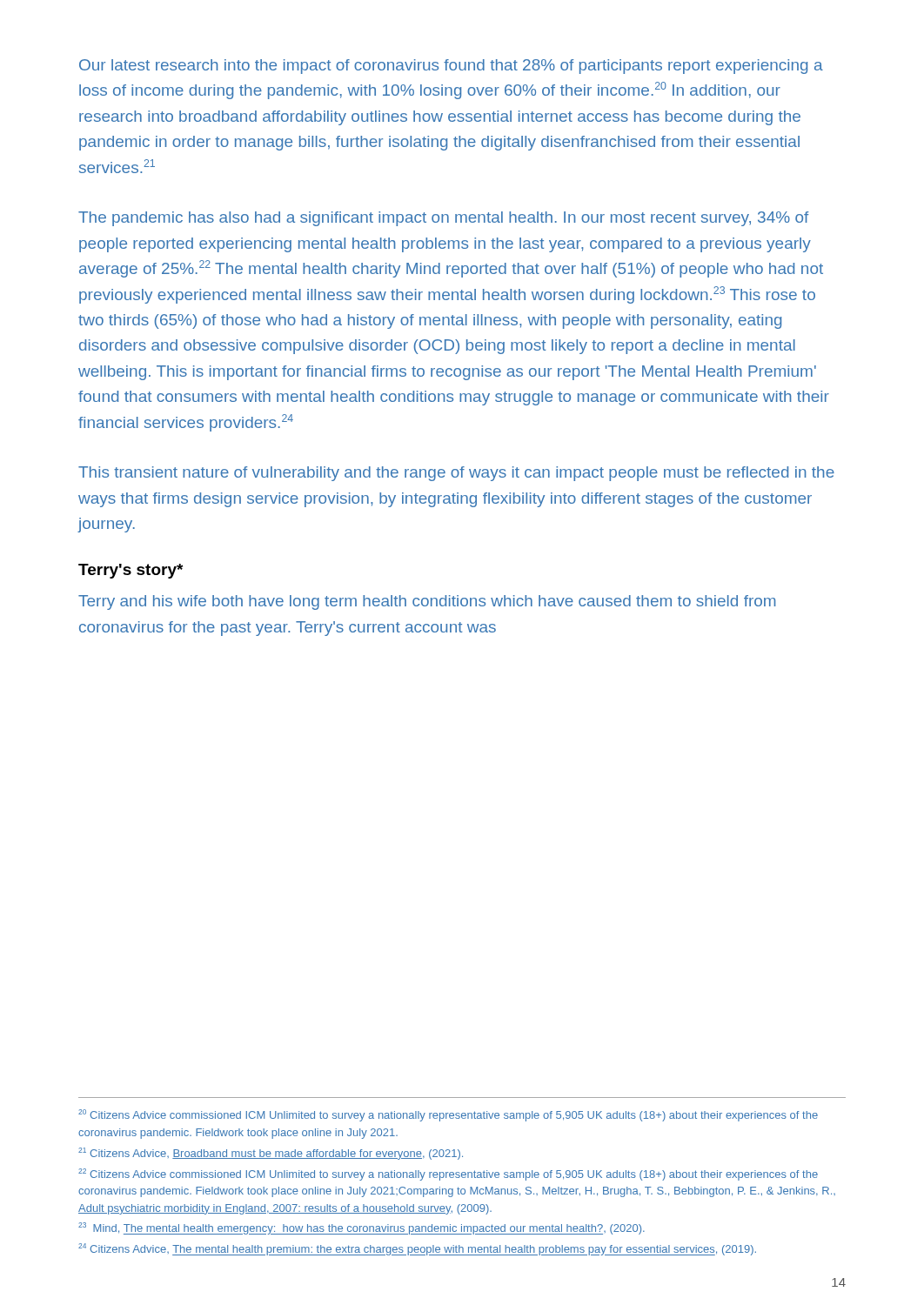Locate the text block that says "This transient nature of"
Image resolution: width=924 pixels, height=1305 pixels.
(x=456, y=498)
